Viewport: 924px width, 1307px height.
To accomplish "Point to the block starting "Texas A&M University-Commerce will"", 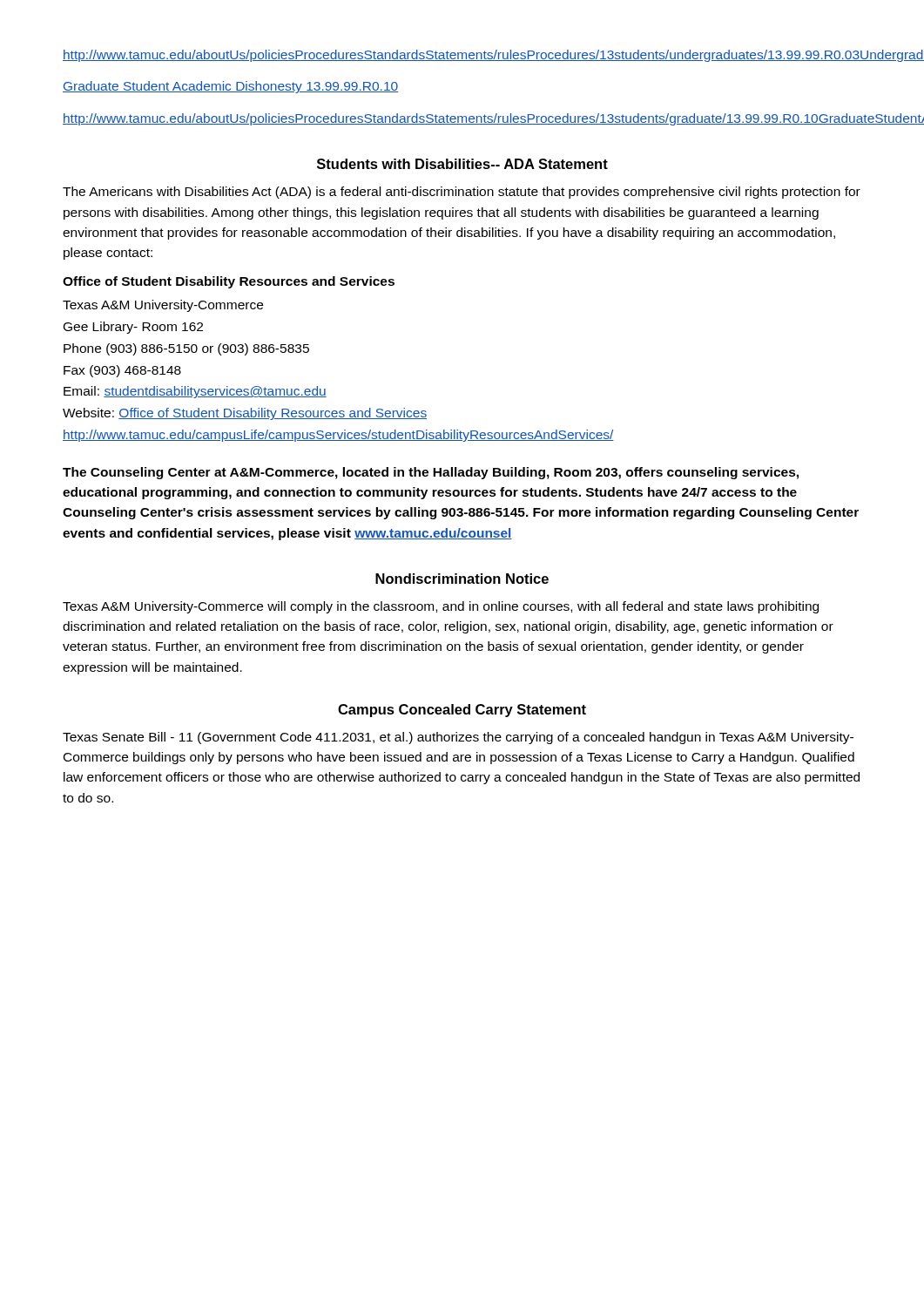I will (448, 636).
